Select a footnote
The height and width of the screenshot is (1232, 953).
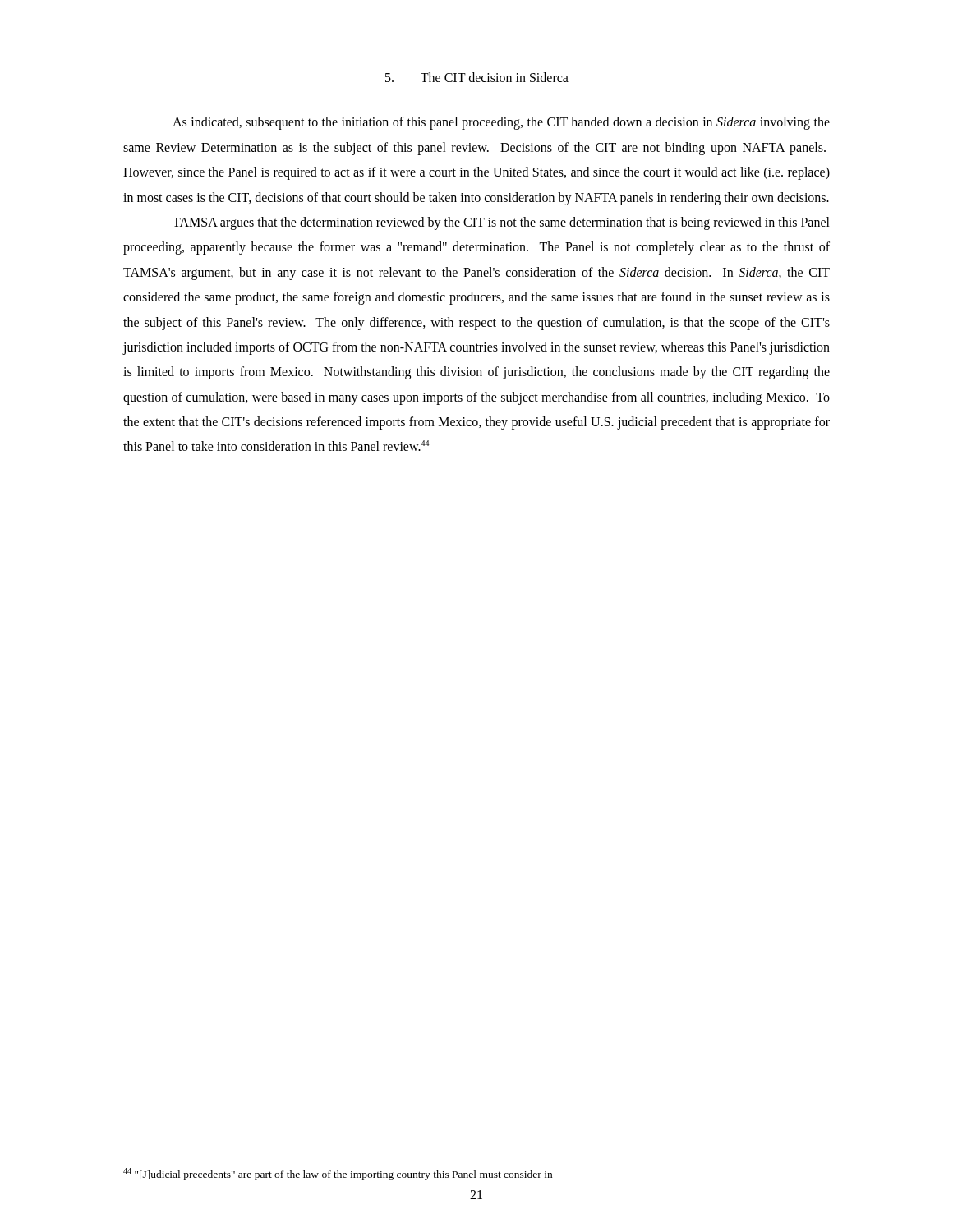coord(338,1173)
